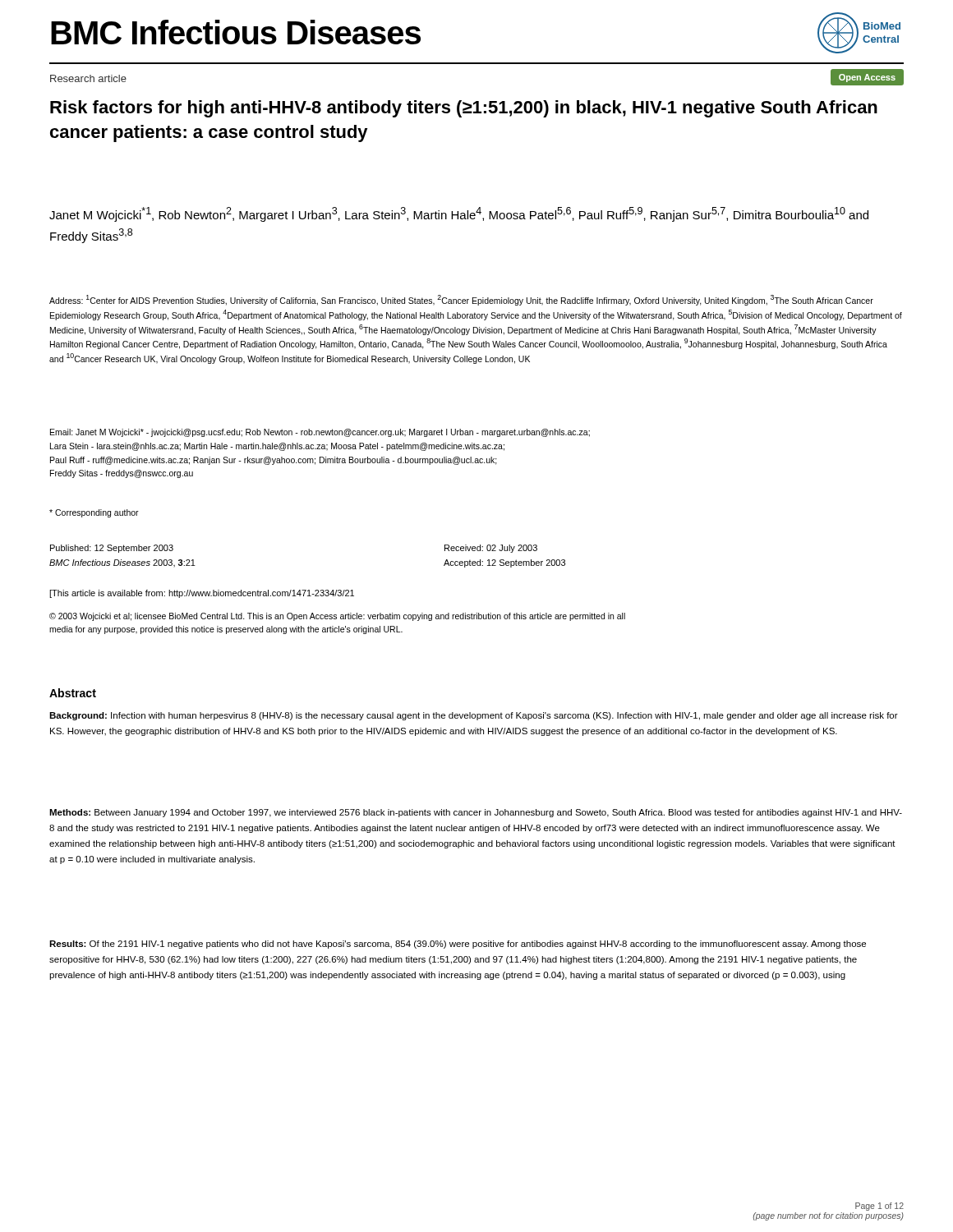953x1232 pixels.
Task: Click on the text block with the text "Received: 02 July 2003 Accepted:"
Action: click(505, 555)
